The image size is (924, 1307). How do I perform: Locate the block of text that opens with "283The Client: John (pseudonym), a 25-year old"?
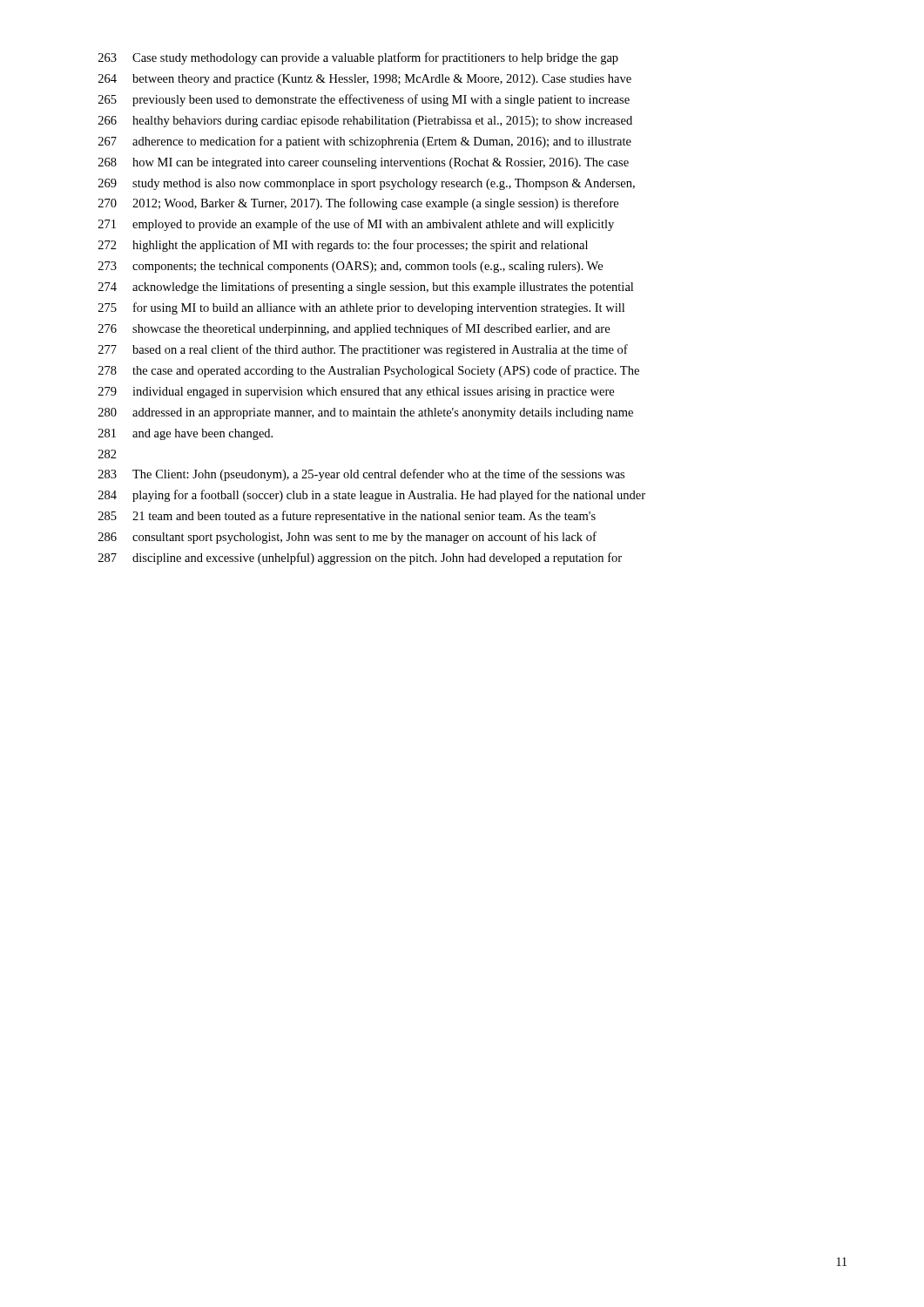pyautogui.click(x=462, y=517)
